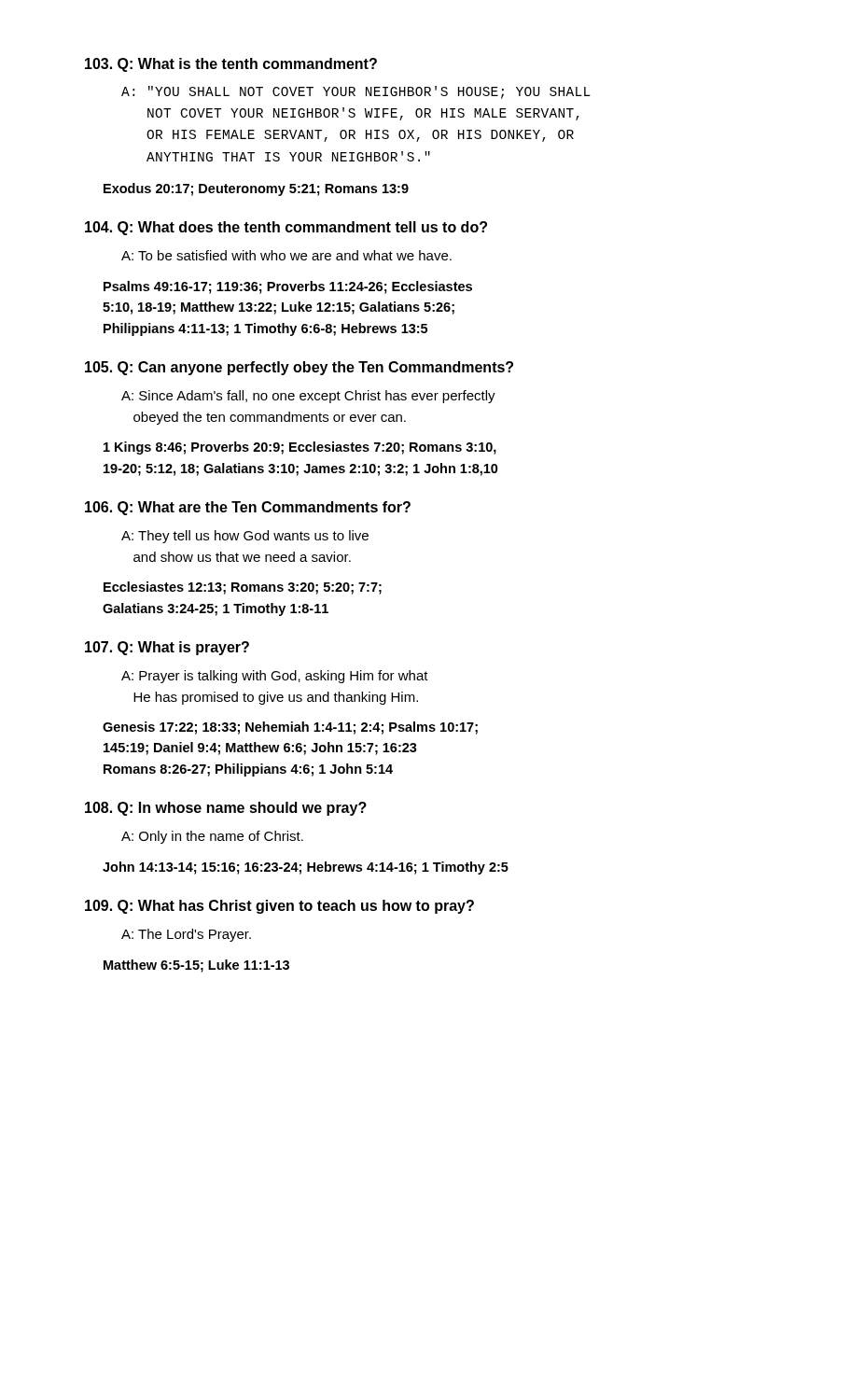Locate the text "103. Q: What is the tenth commandment?"
850x1400 pixels.
point(231,64)
